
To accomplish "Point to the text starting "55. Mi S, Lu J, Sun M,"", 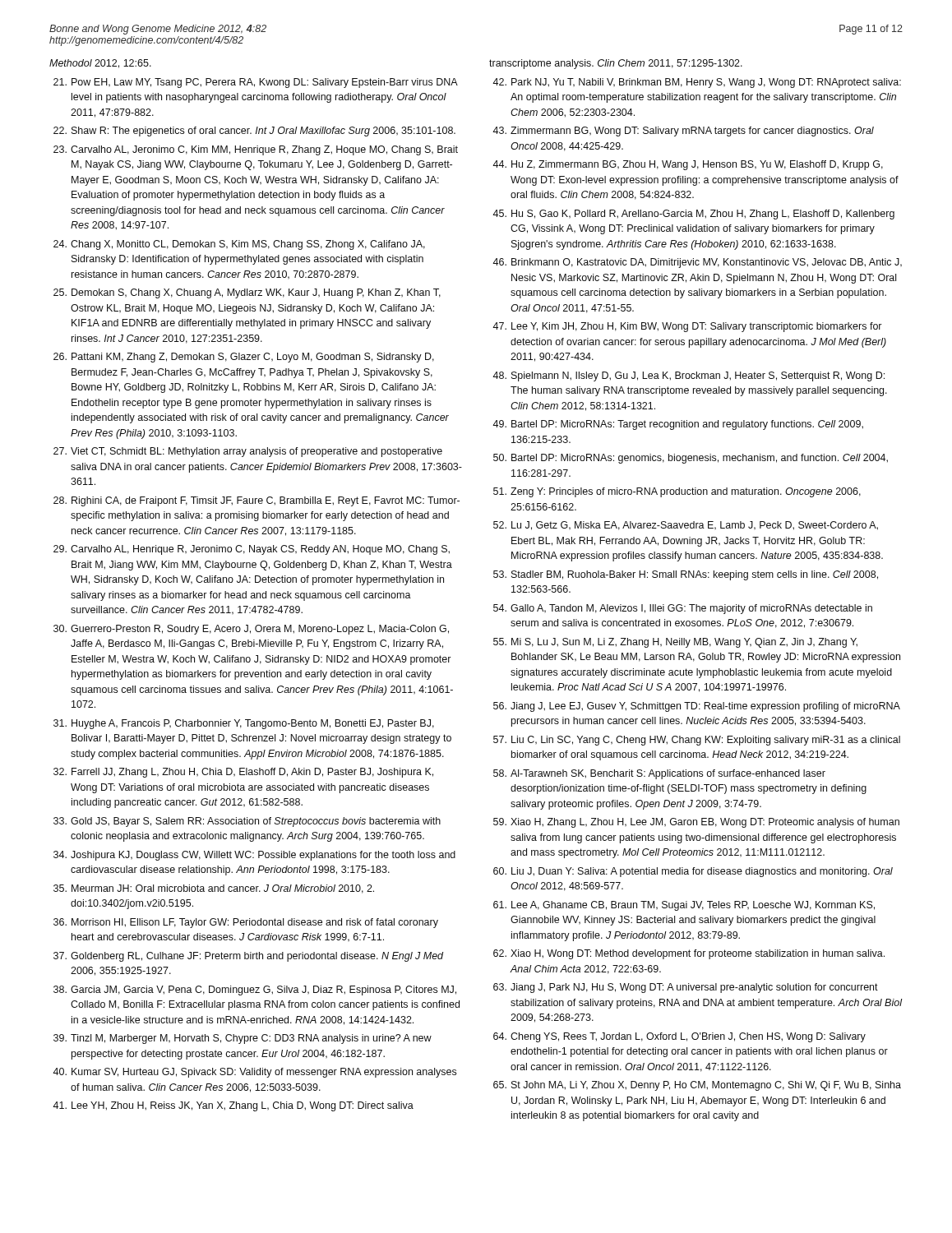I will [x=696, y=665].
